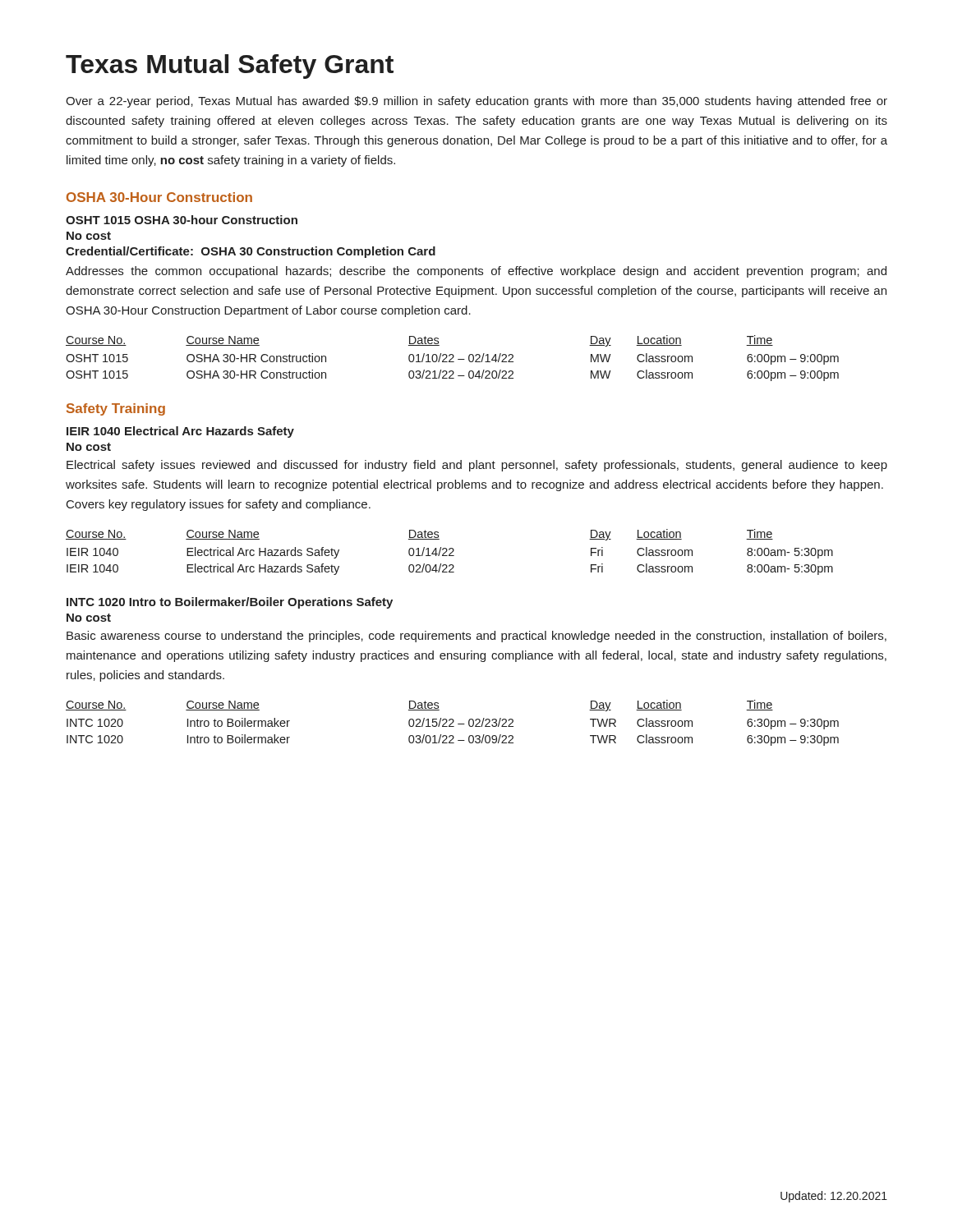Viewport: 953px width, 1232px height.
Task: Where is the passage that starts "Electrical safety issues"?
Action: tap(476, 484)
